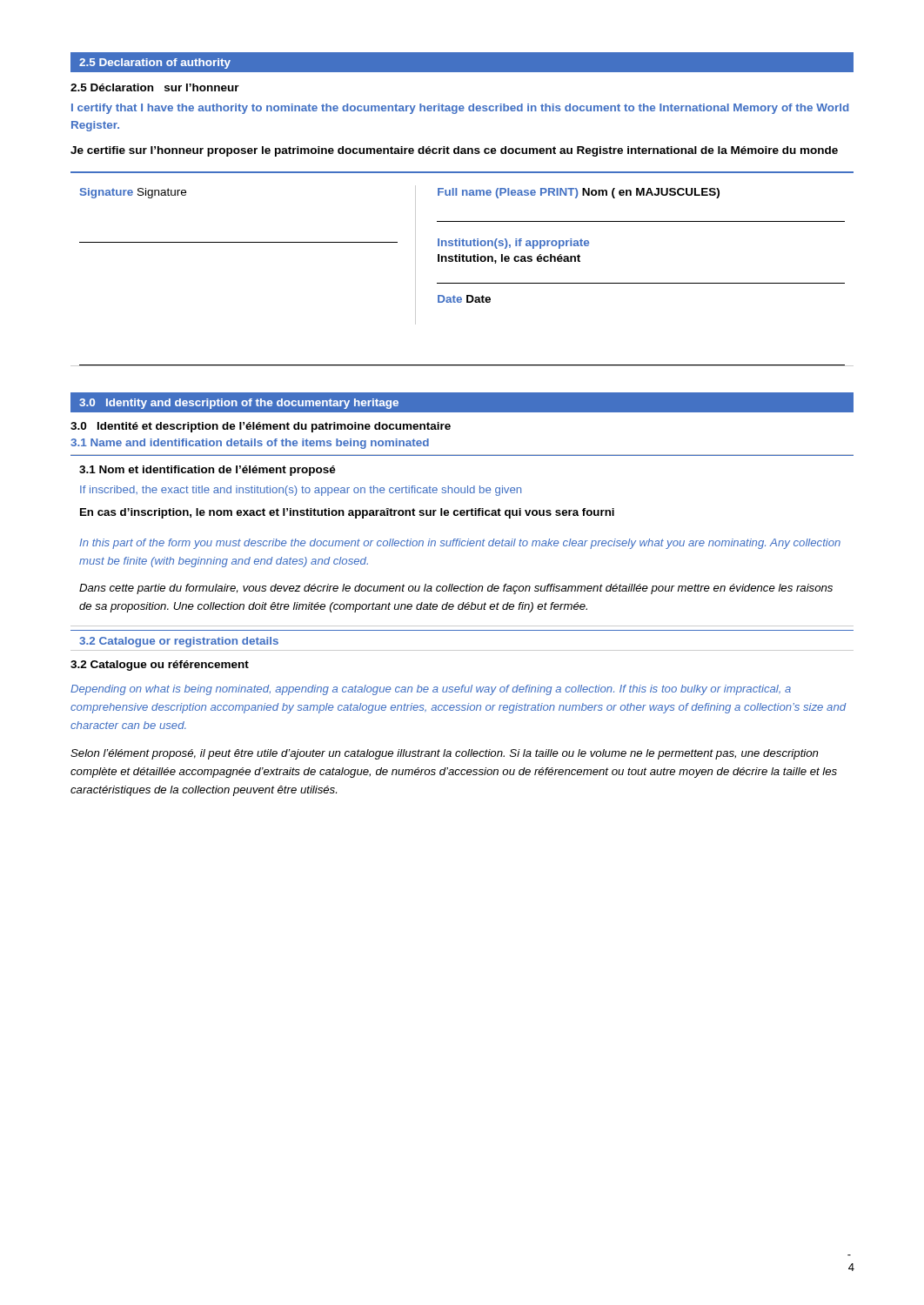Find the text with the text "2 Catalogue ou référencement"
Viewport: 924px width, 1305px height.
(160, 664)
